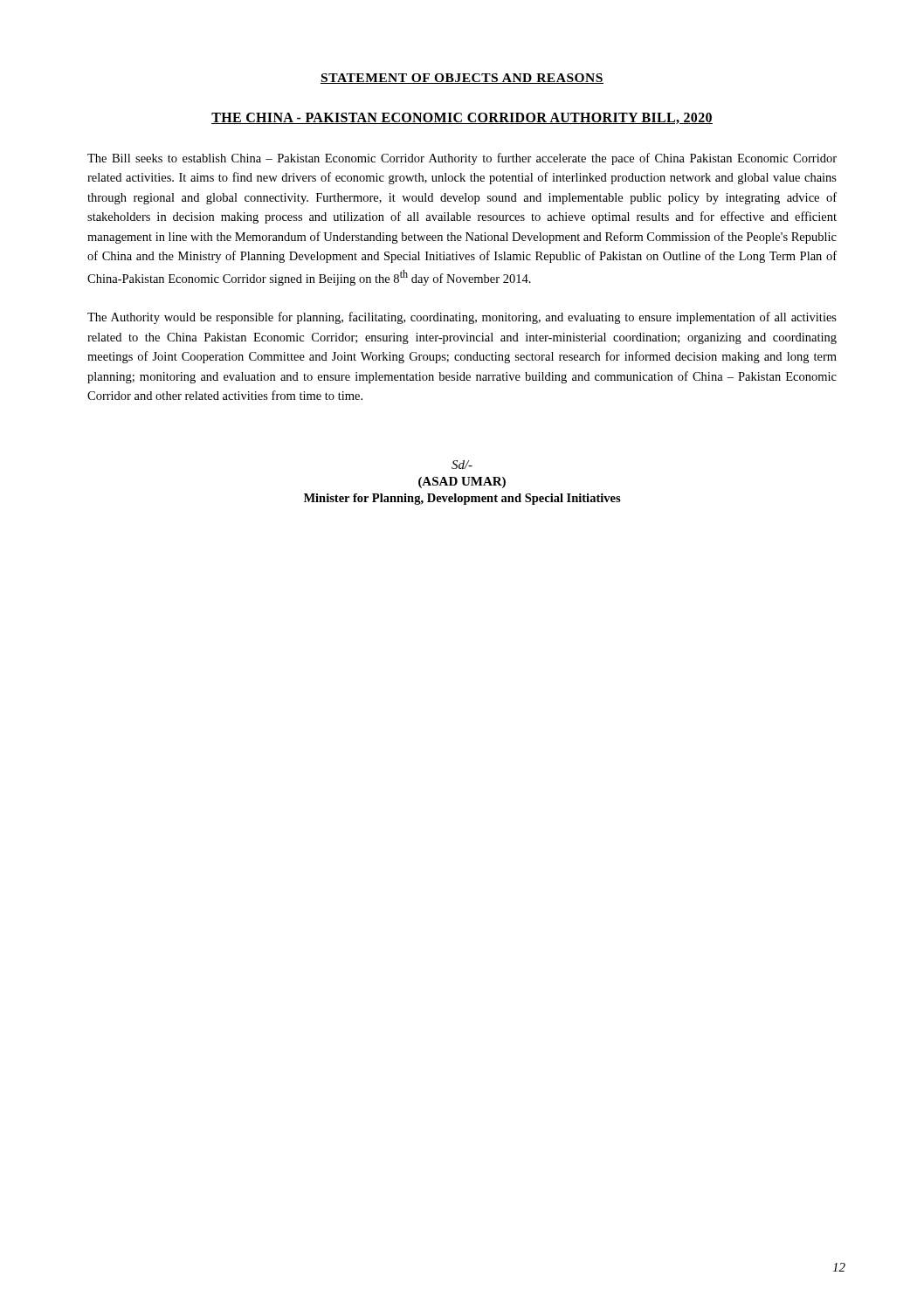This screenshot has height=1310, width=924.
Task: Locate the section header that says "THE CHINA - PAKISTAN"
Action: pos(462,117)
